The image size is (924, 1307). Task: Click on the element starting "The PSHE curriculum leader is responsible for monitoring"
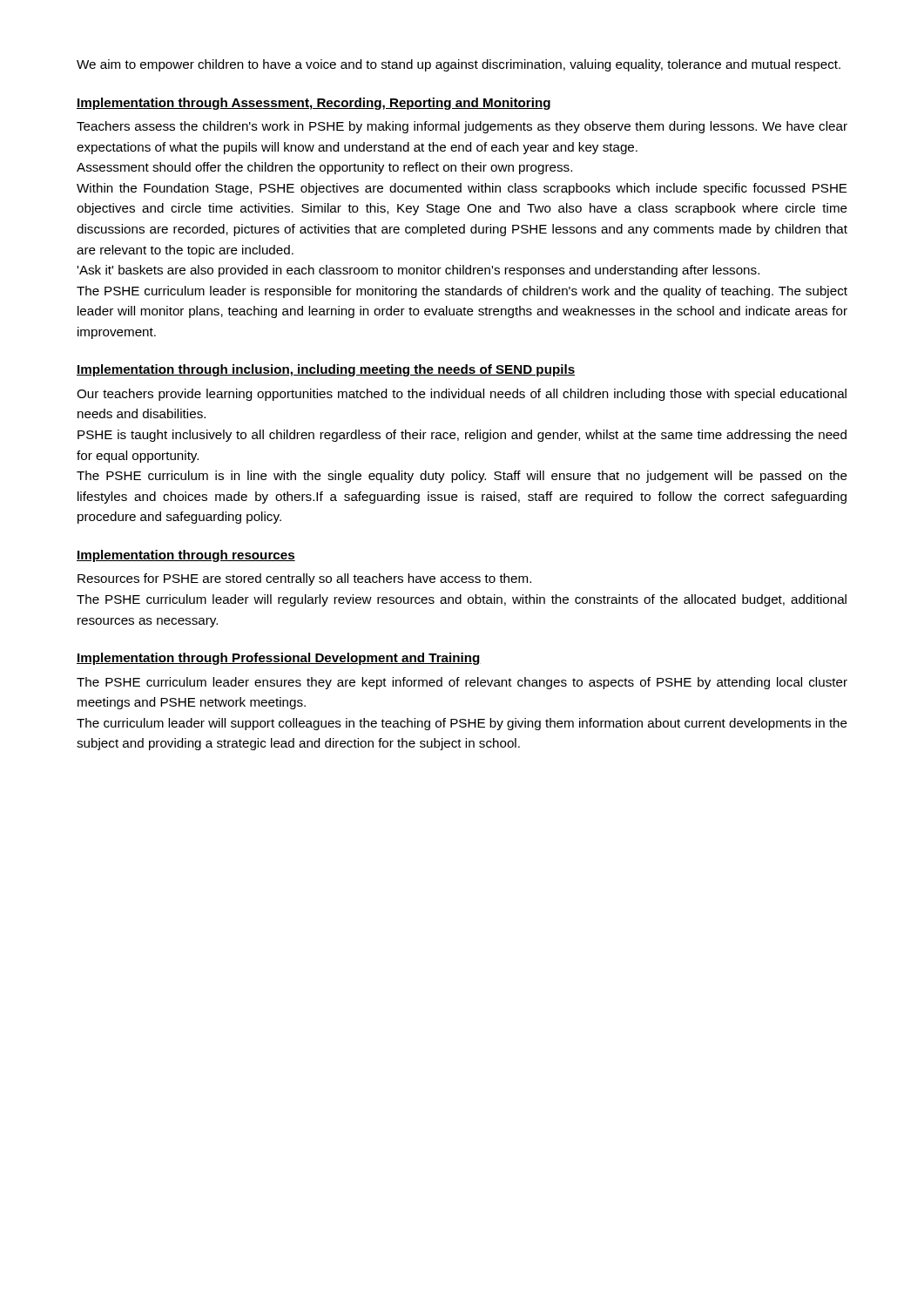point(462,311)
